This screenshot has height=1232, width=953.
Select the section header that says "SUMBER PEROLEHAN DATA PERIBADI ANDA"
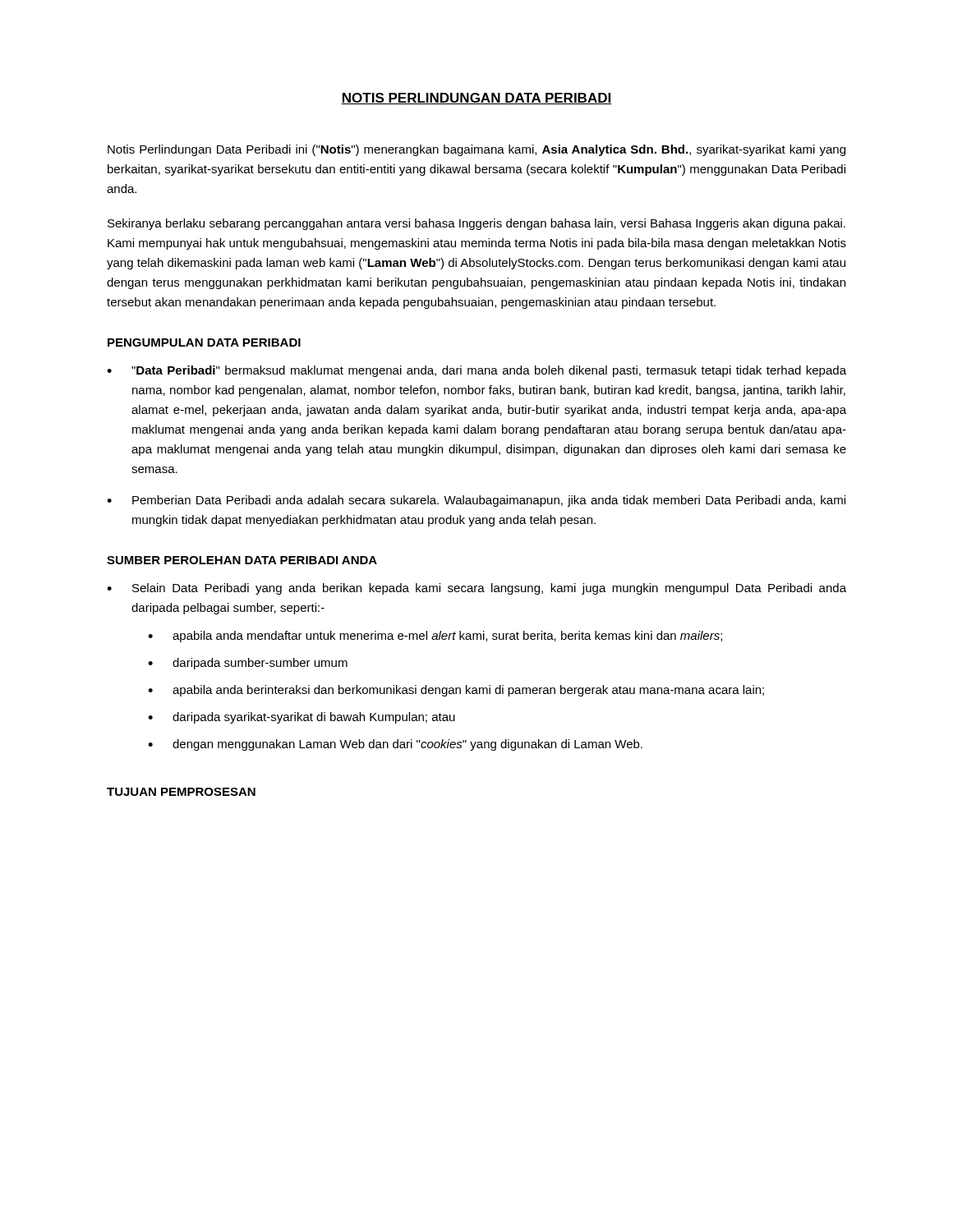(x=242, y=560)
